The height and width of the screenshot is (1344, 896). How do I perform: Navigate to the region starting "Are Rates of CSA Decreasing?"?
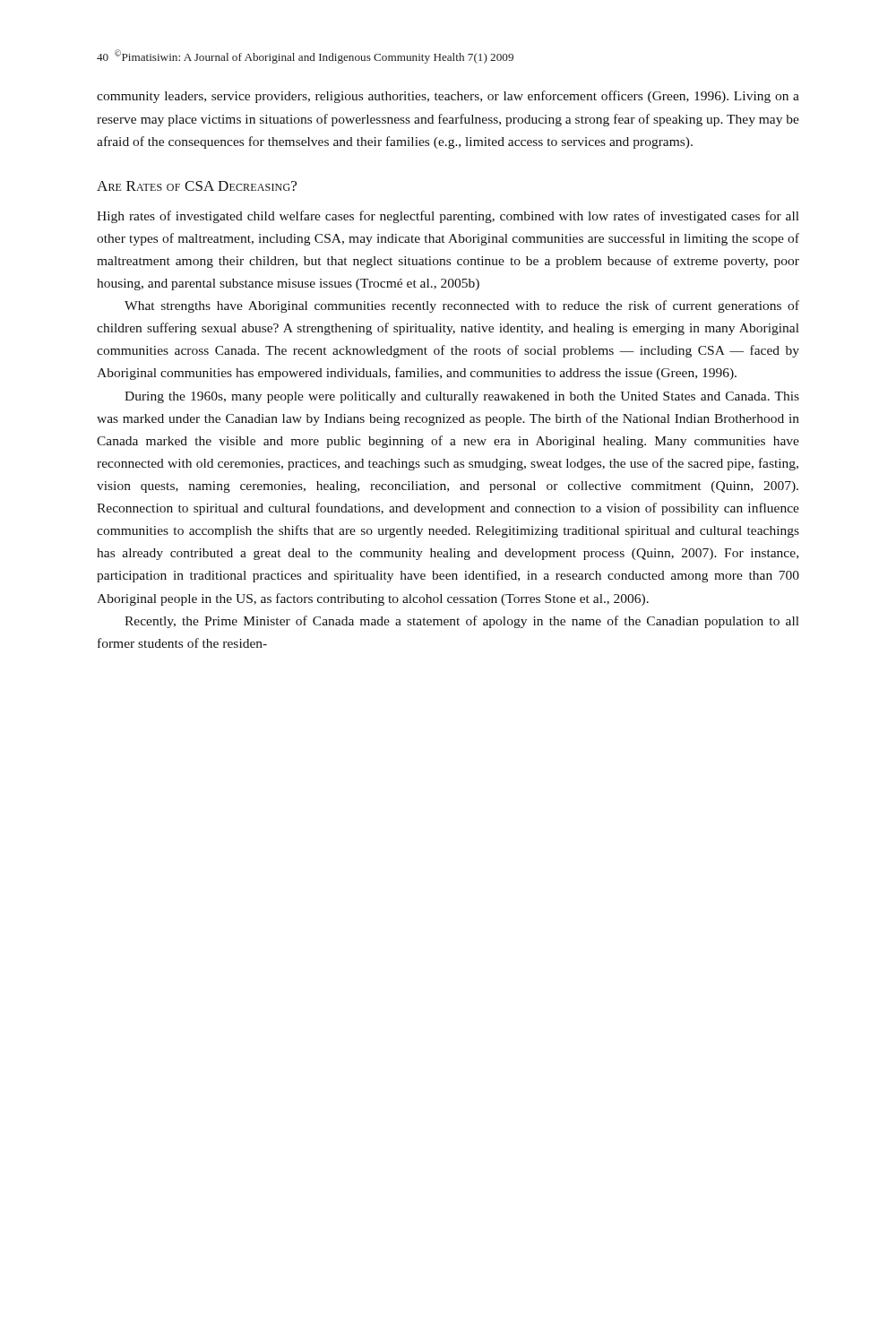pos(197,186)
